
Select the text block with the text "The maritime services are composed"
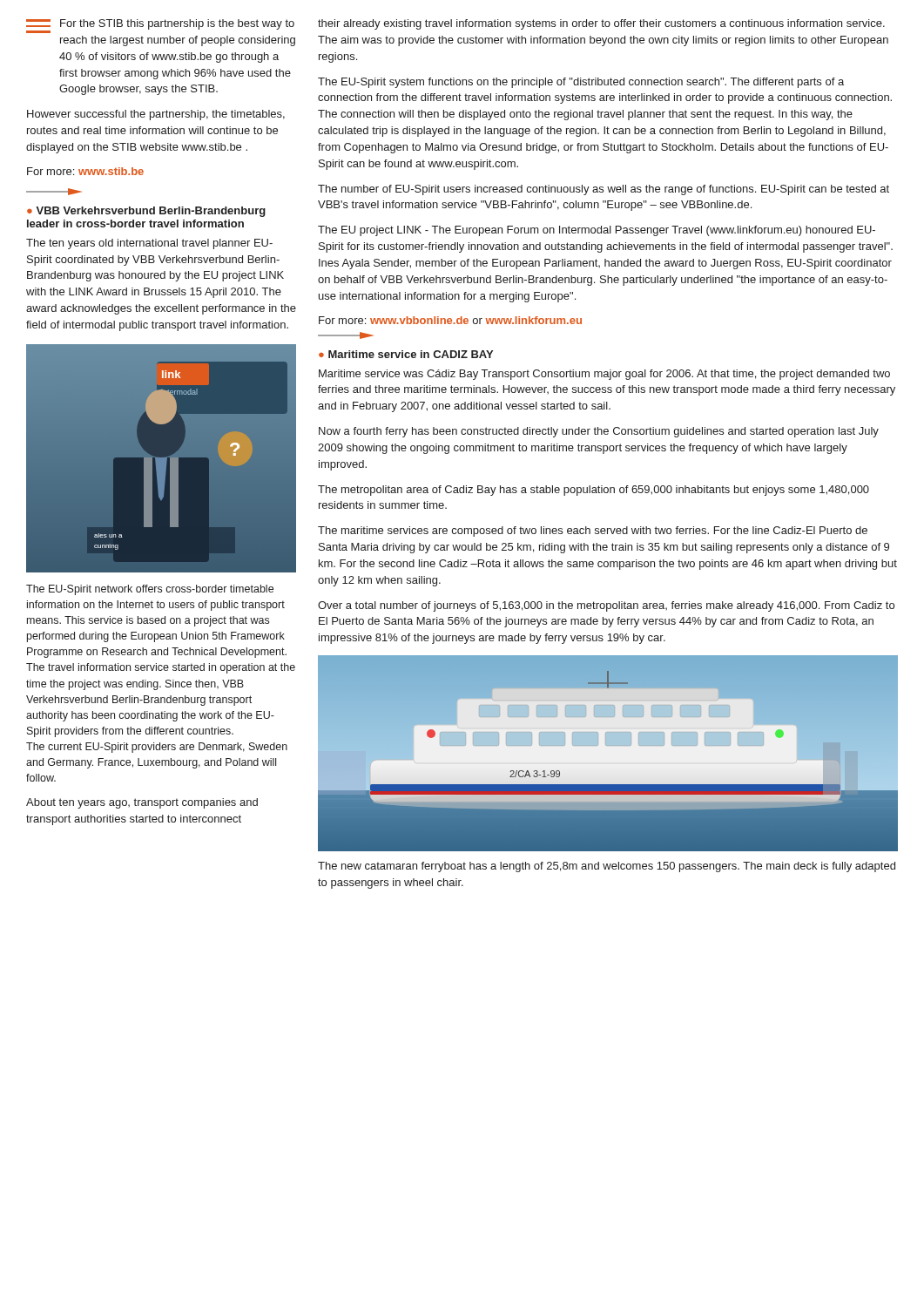click(607, 555)
